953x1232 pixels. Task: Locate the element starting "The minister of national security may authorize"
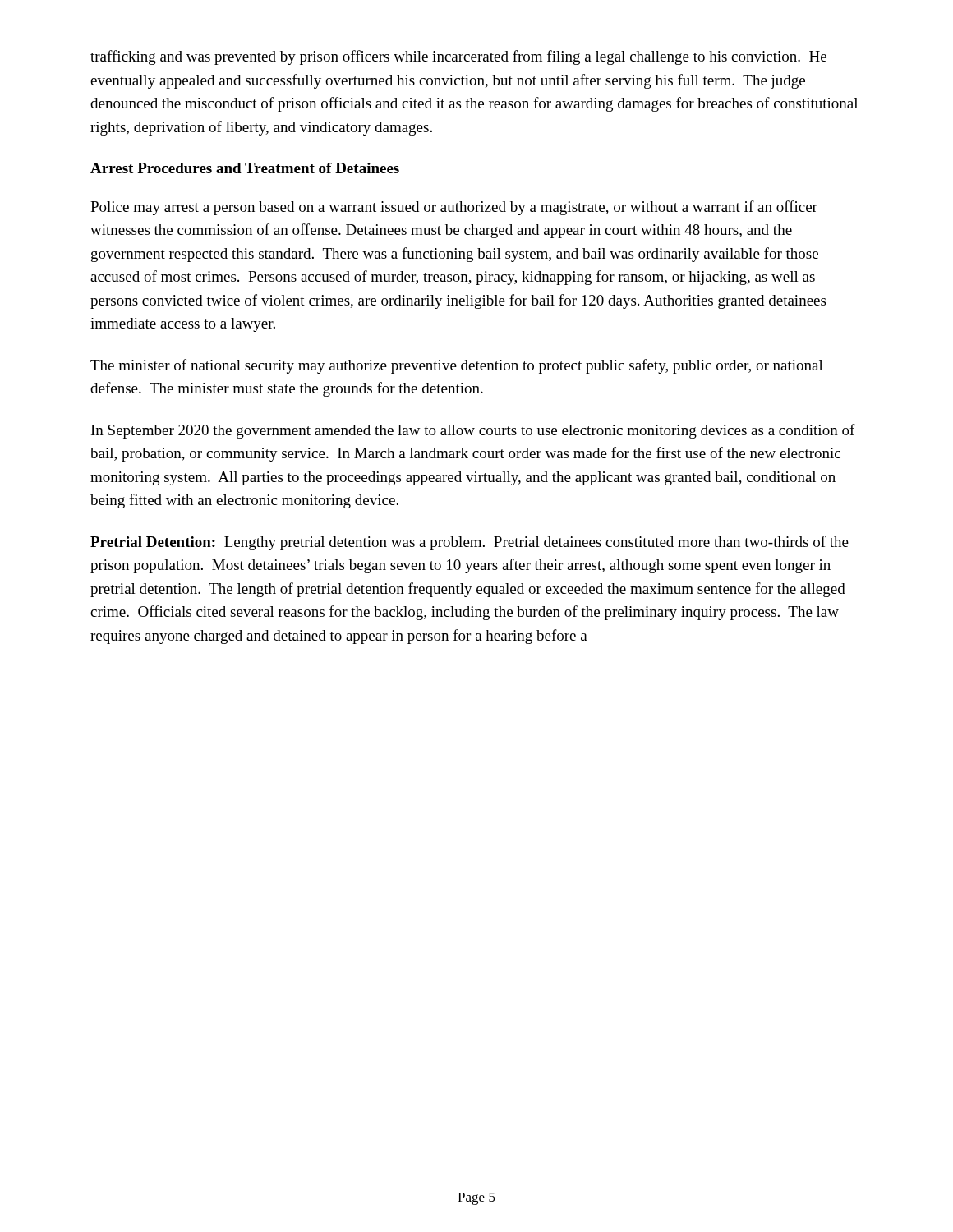[x=457, y=376]
